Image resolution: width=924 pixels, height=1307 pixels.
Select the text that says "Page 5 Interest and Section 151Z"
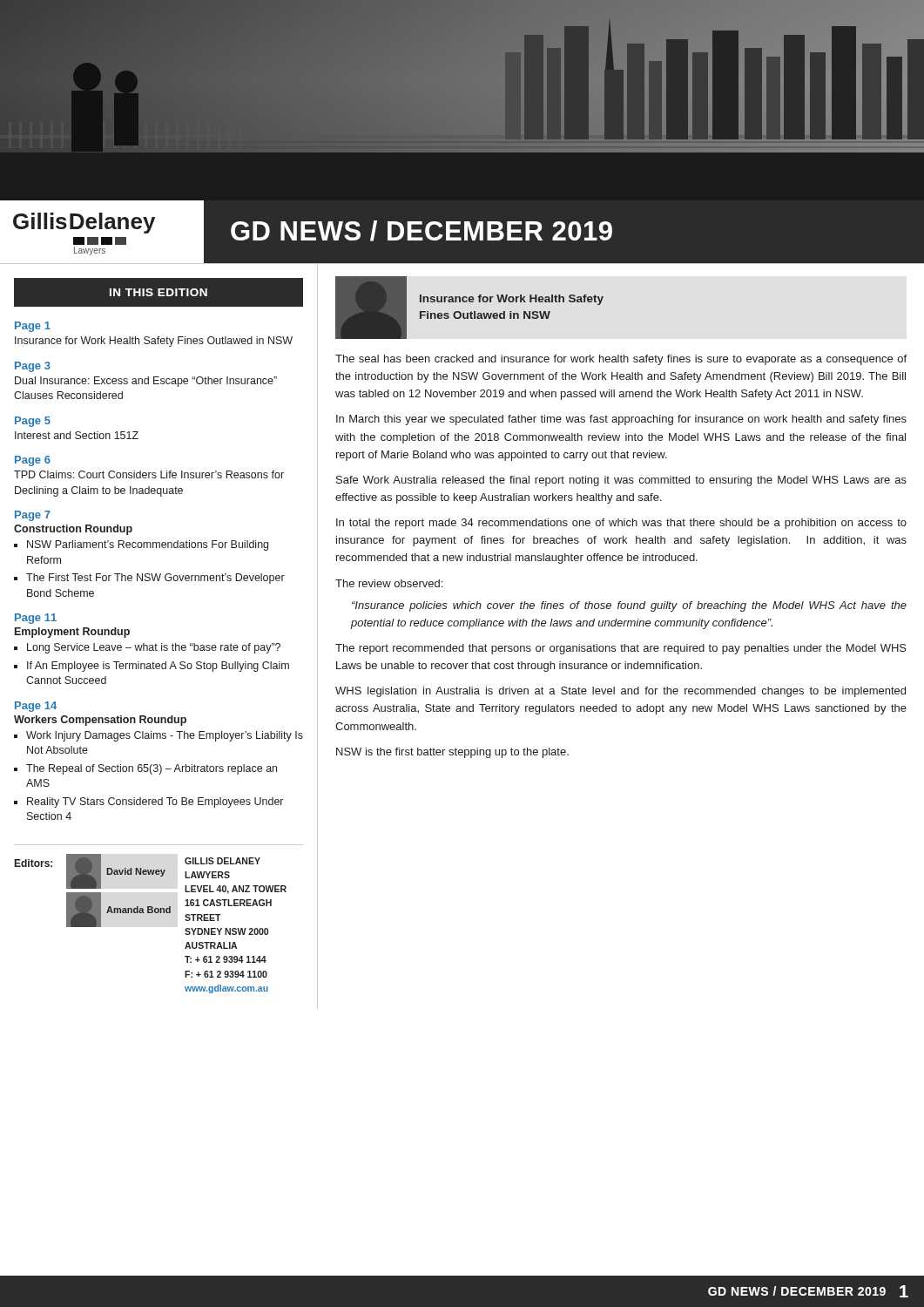33,422
